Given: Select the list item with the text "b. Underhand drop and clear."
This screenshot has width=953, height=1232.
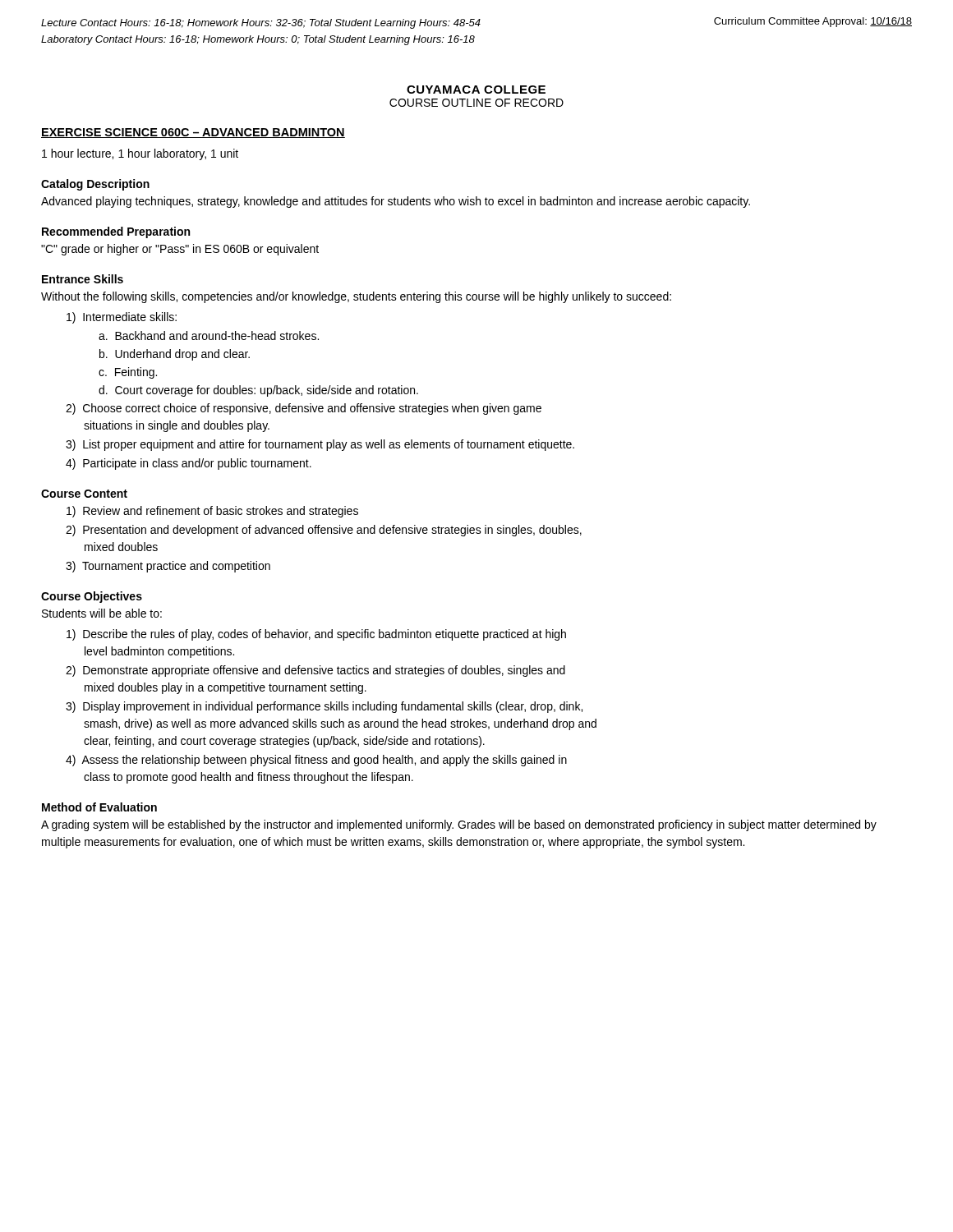Looking at the screenshot, I should pyautogui.click(x=175, y=354).
